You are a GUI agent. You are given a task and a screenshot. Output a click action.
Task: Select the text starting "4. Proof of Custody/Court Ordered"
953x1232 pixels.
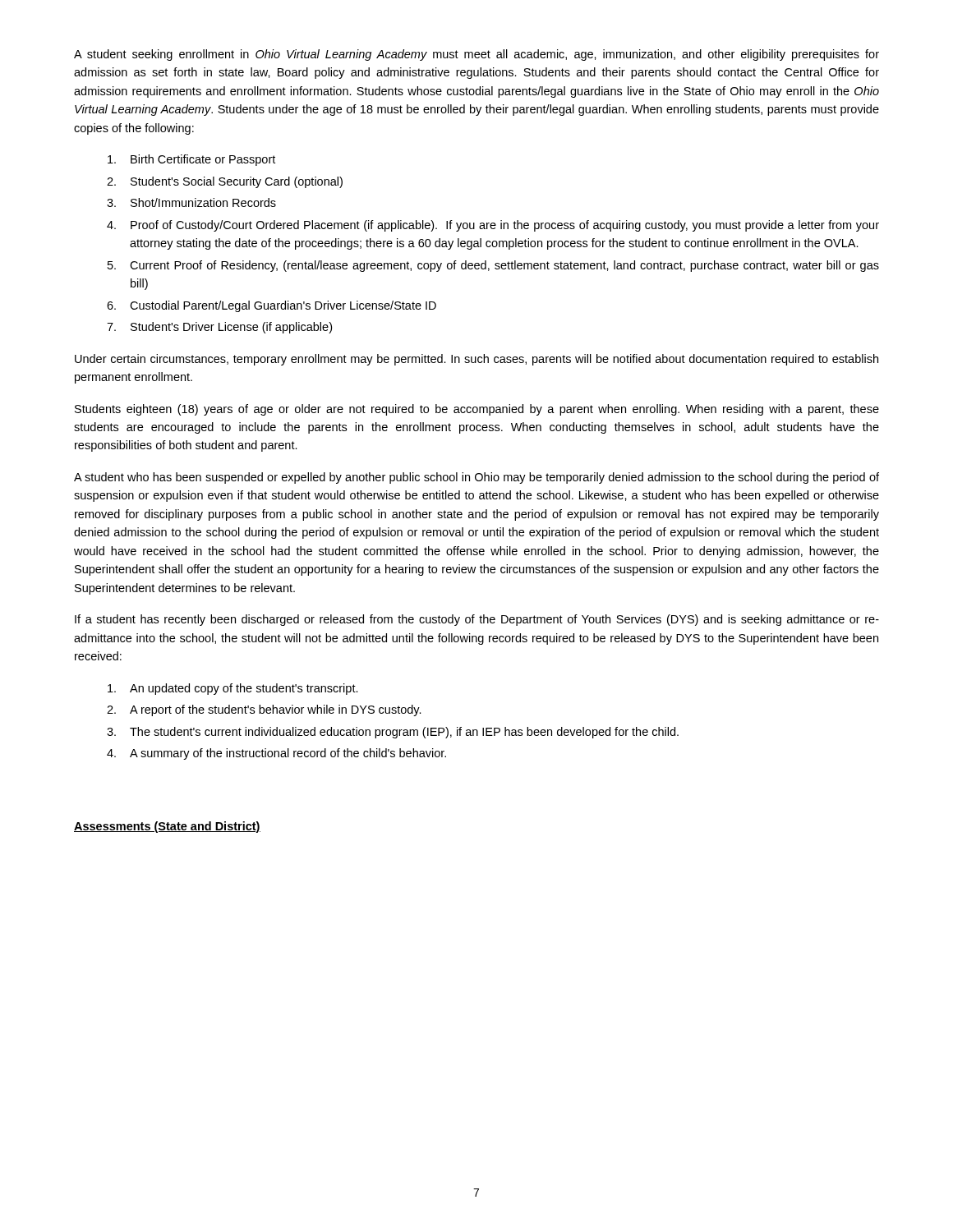point(493,234)
